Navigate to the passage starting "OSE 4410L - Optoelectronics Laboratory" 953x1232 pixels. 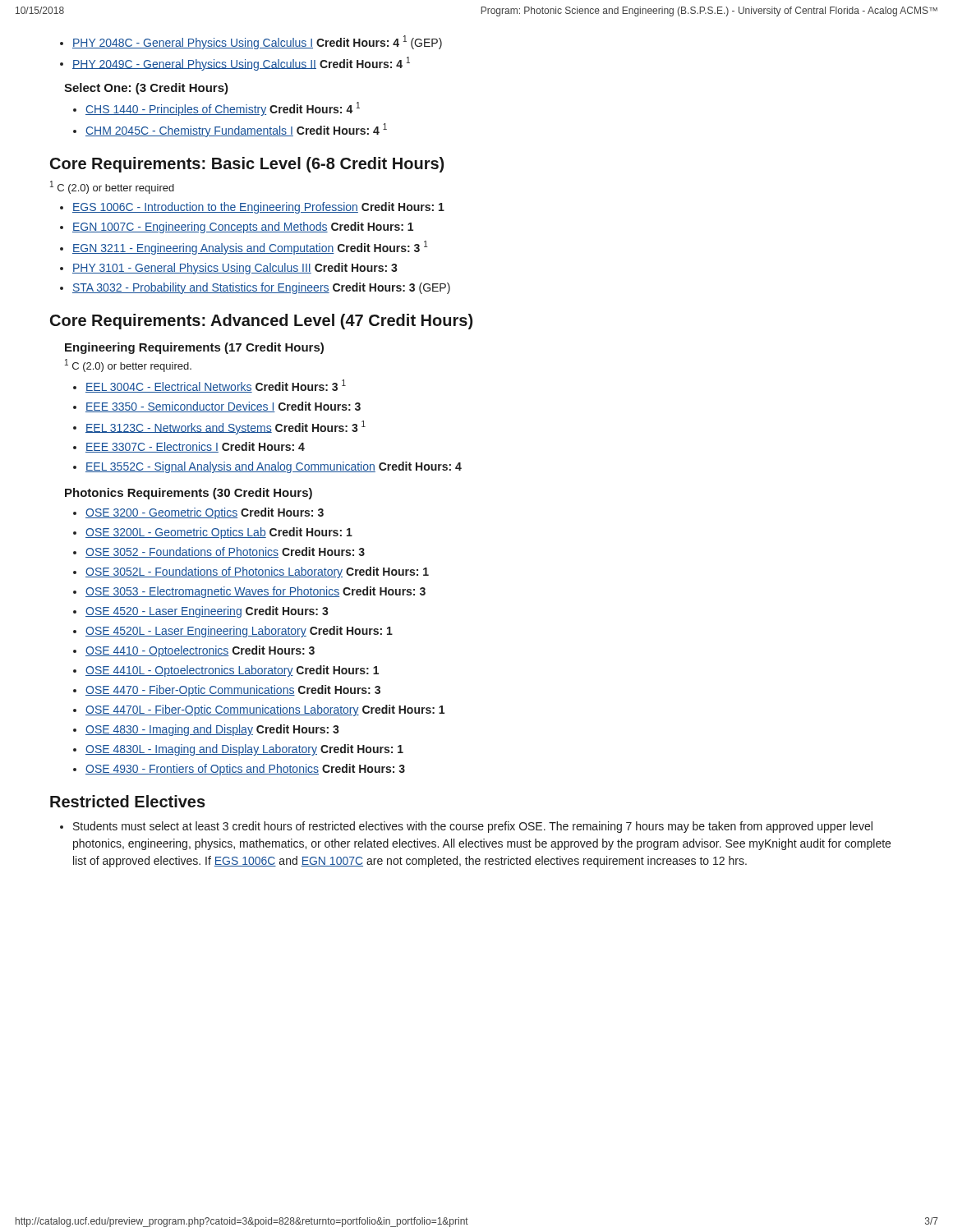coord(232,671)
